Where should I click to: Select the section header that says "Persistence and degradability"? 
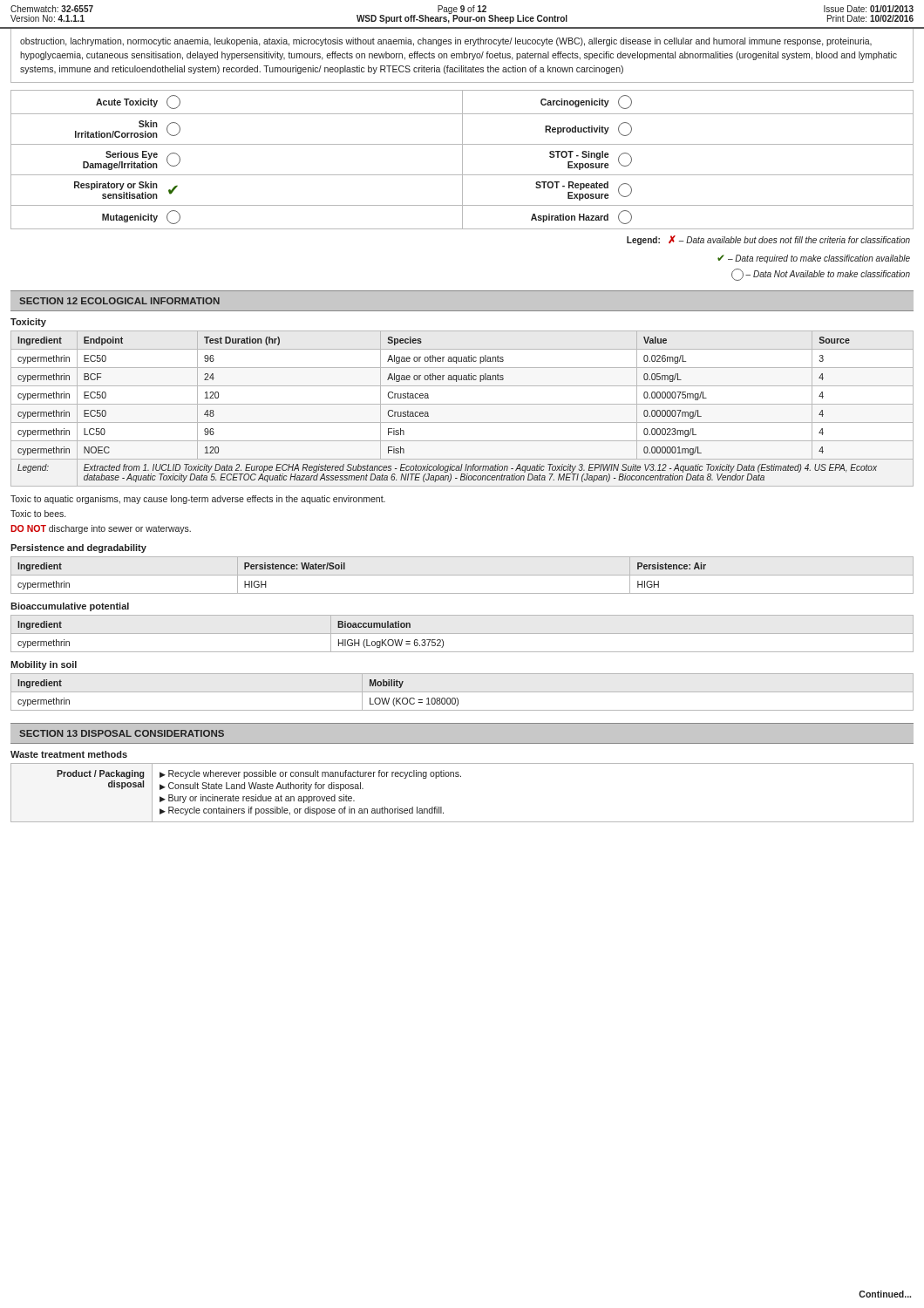coord(78,548)
